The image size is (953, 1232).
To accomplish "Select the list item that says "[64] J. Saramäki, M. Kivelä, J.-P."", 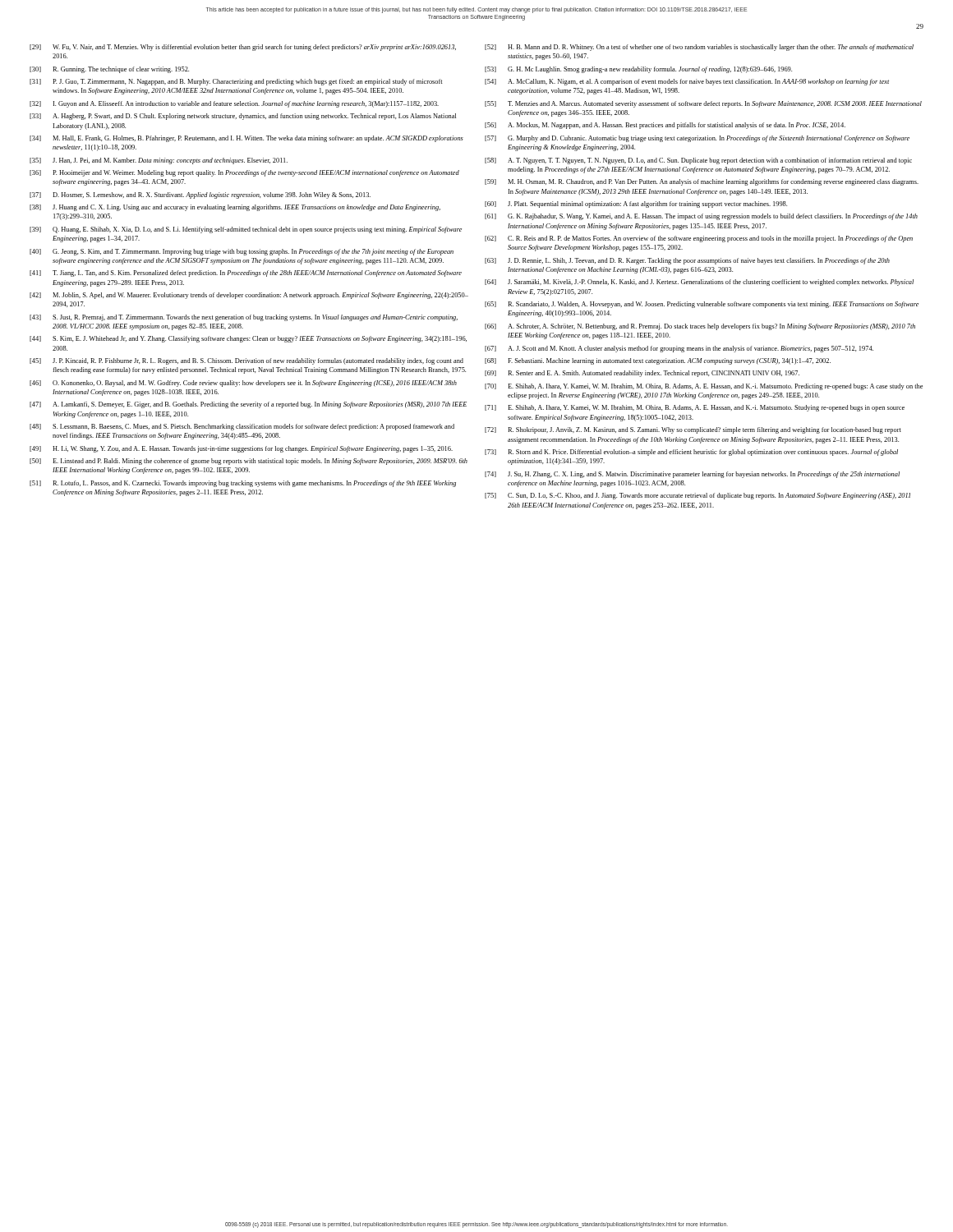I will [704, 287].
